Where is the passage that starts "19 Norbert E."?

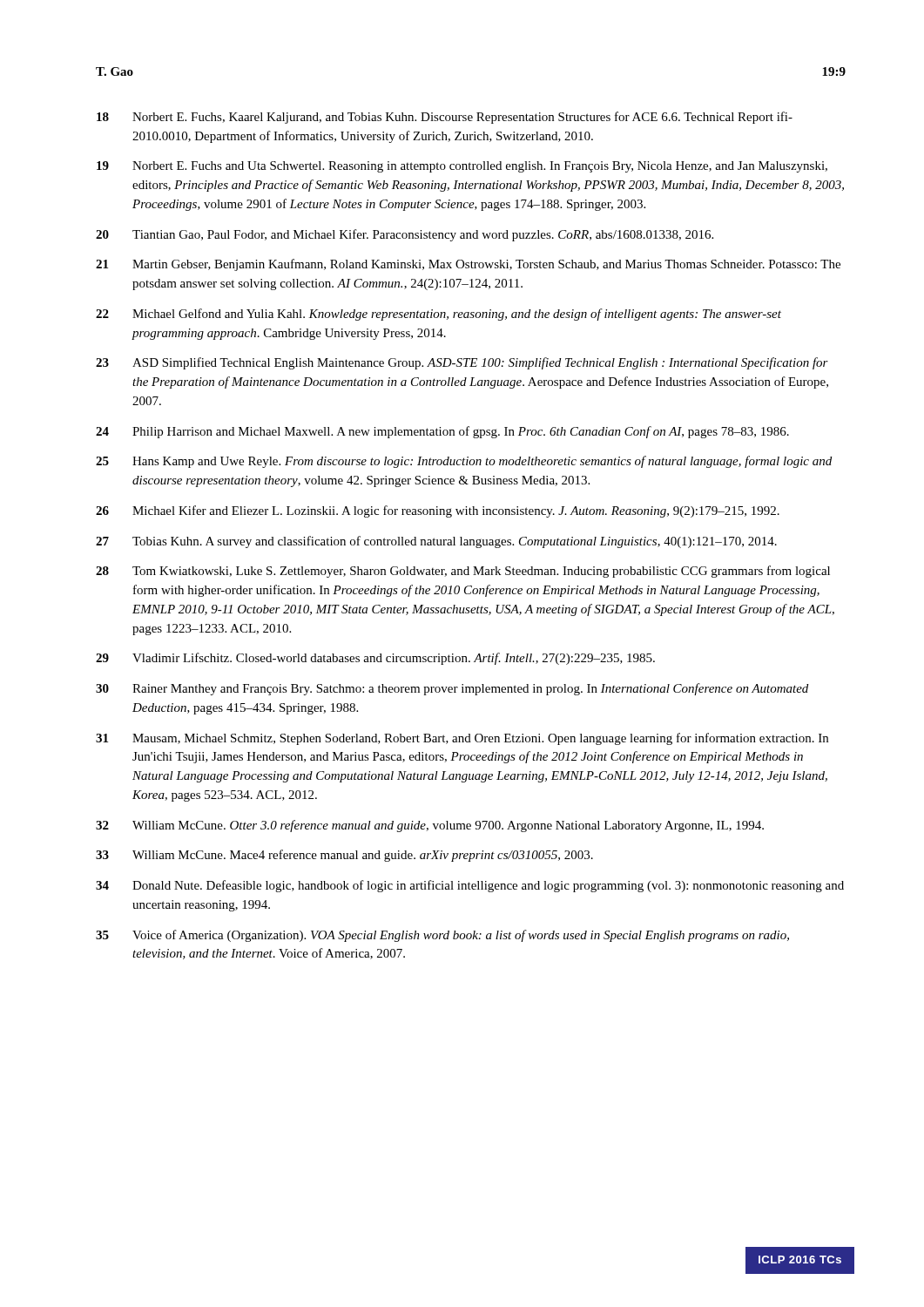[471, 186]
